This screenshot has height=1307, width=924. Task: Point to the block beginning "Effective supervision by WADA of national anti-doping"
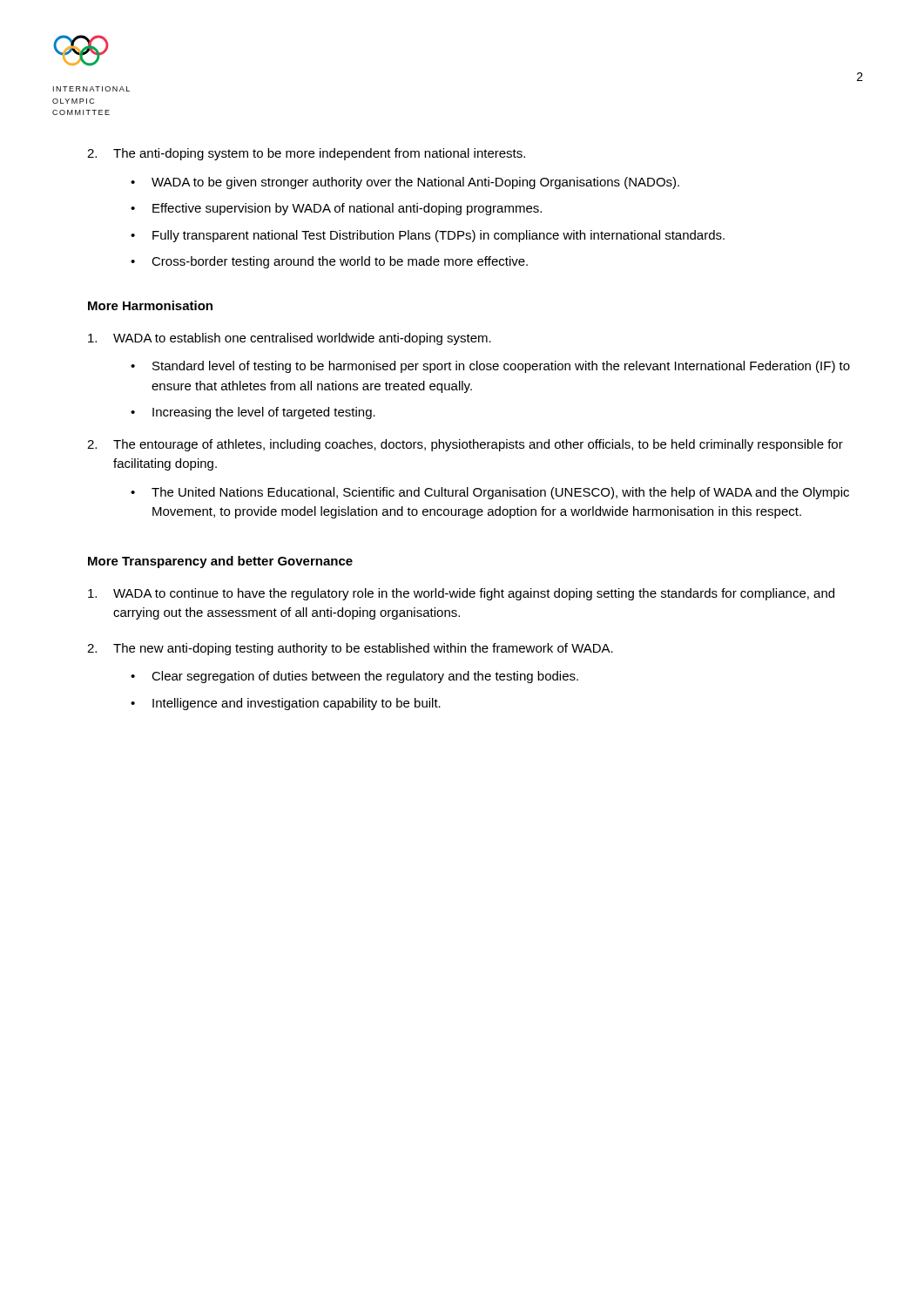[x=347, y=208]
